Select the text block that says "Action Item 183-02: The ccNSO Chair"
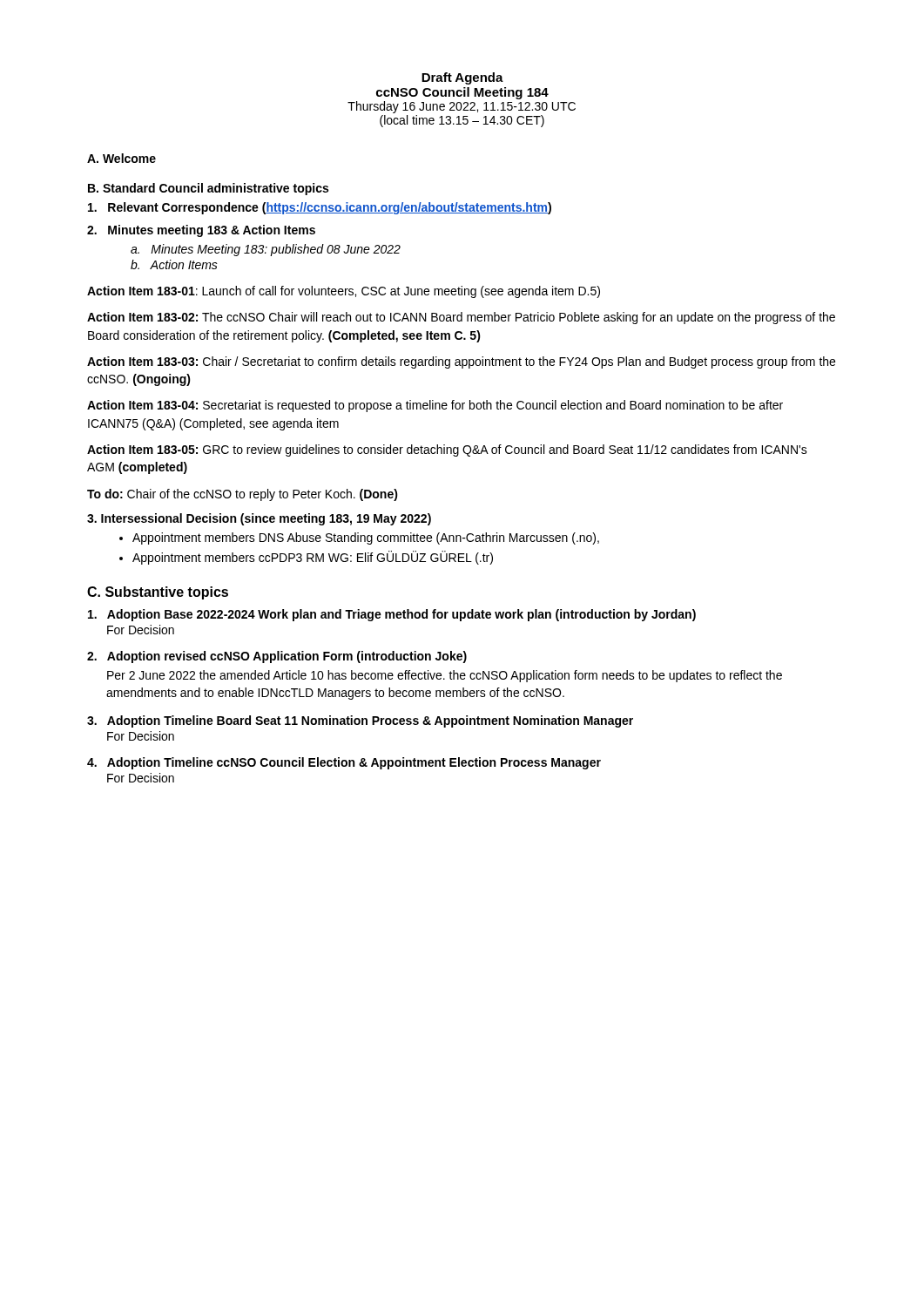The height and width of the screenshot is (1307, 924). click(x=461, y=326)
